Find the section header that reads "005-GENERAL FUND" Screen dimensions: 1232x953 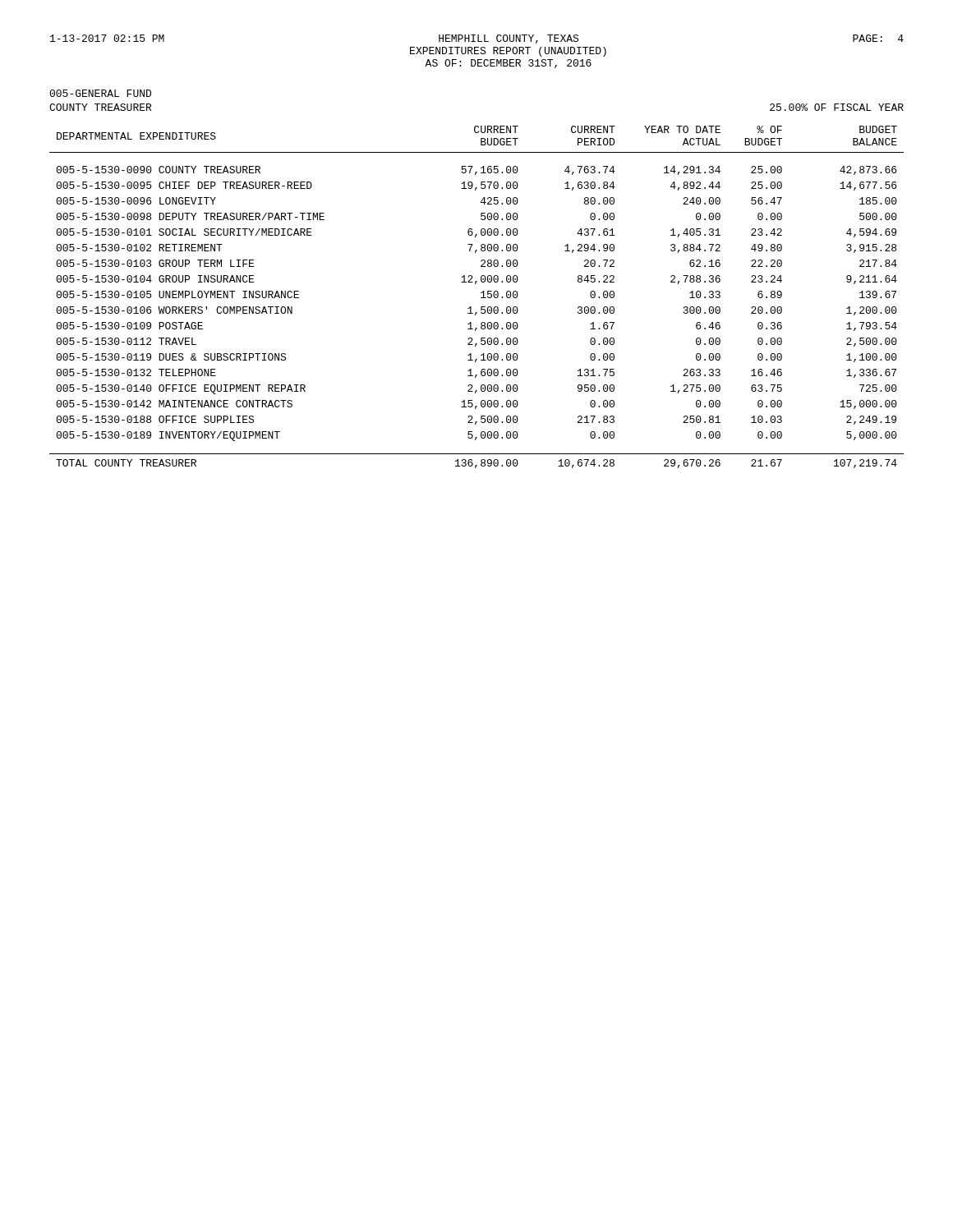101,94
